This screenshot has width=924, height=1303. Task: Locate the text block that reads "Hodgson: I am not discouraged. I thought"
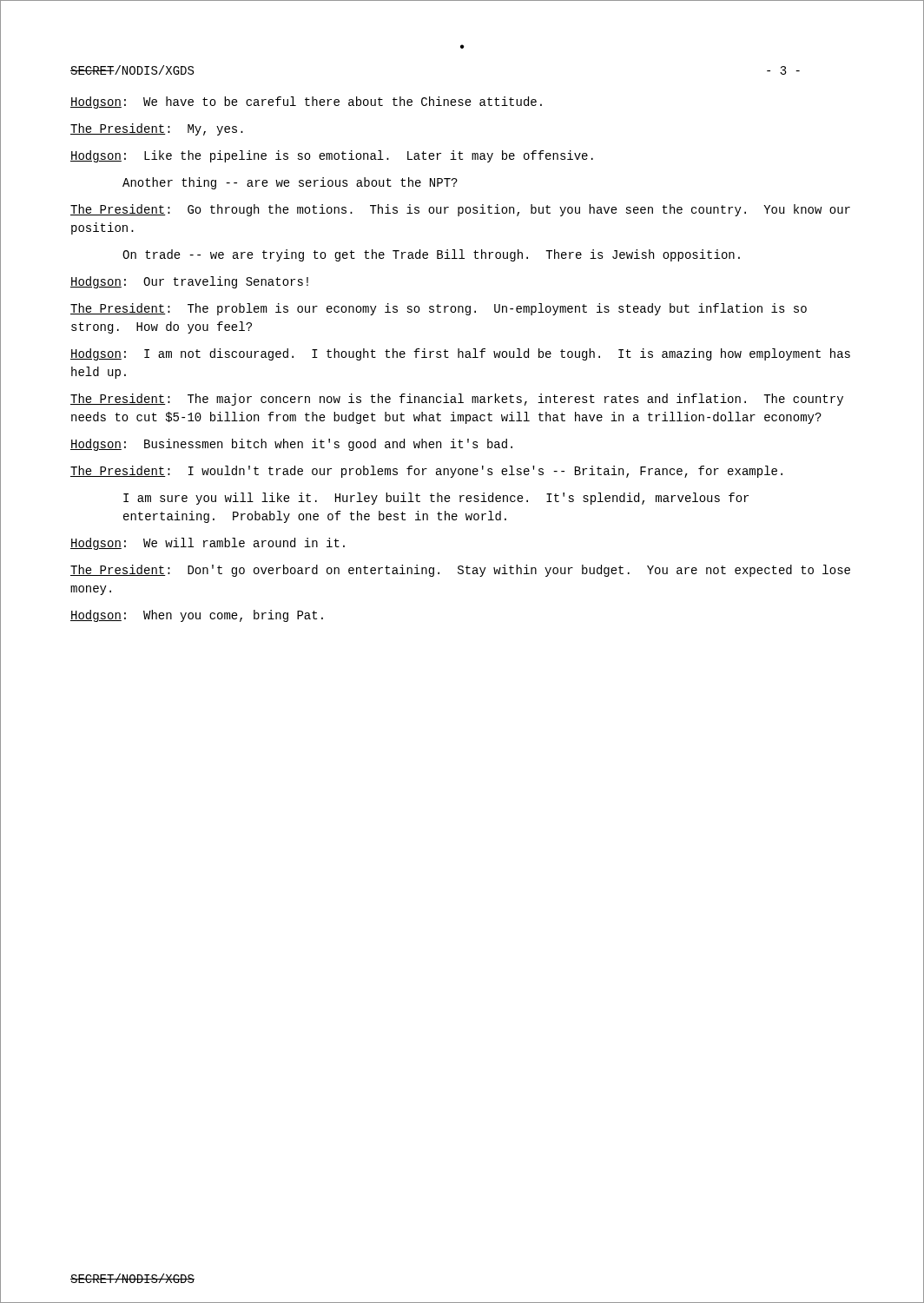461,364
